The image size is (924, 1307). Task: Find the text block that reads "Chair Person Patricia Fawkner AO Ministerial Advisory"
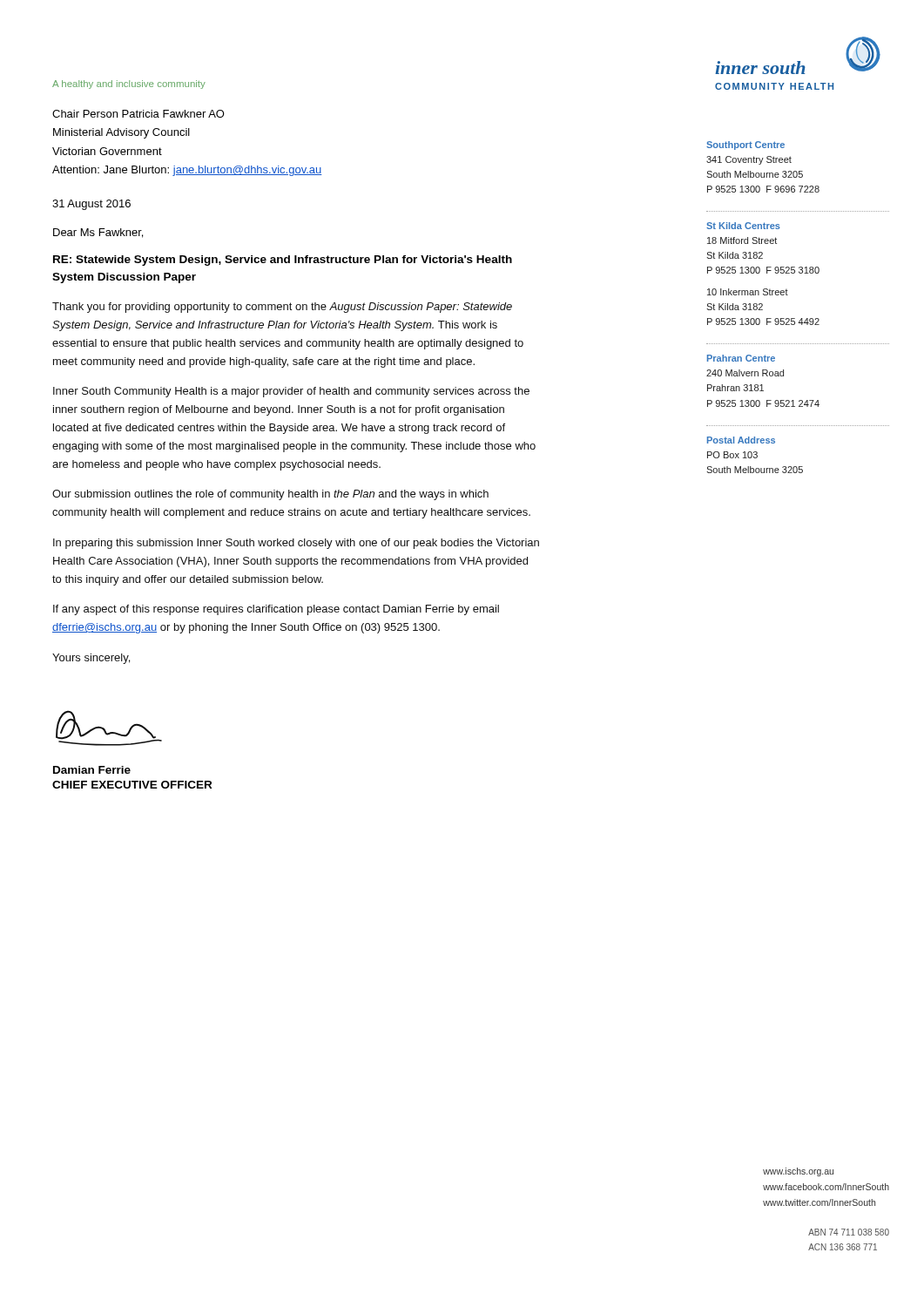click(x=187, y=142)
